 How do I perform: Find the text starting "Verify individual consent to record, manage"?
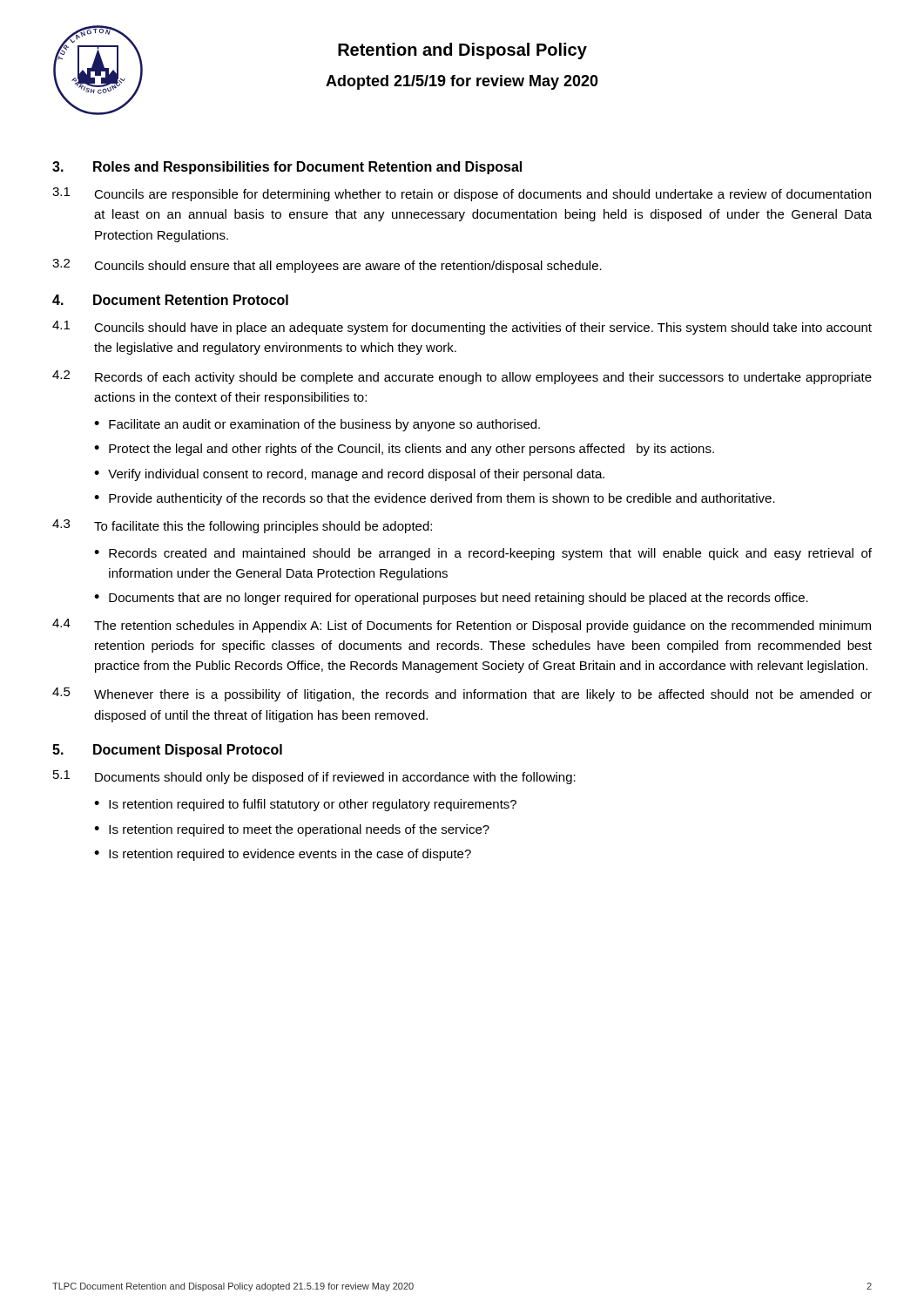point(357,473)
